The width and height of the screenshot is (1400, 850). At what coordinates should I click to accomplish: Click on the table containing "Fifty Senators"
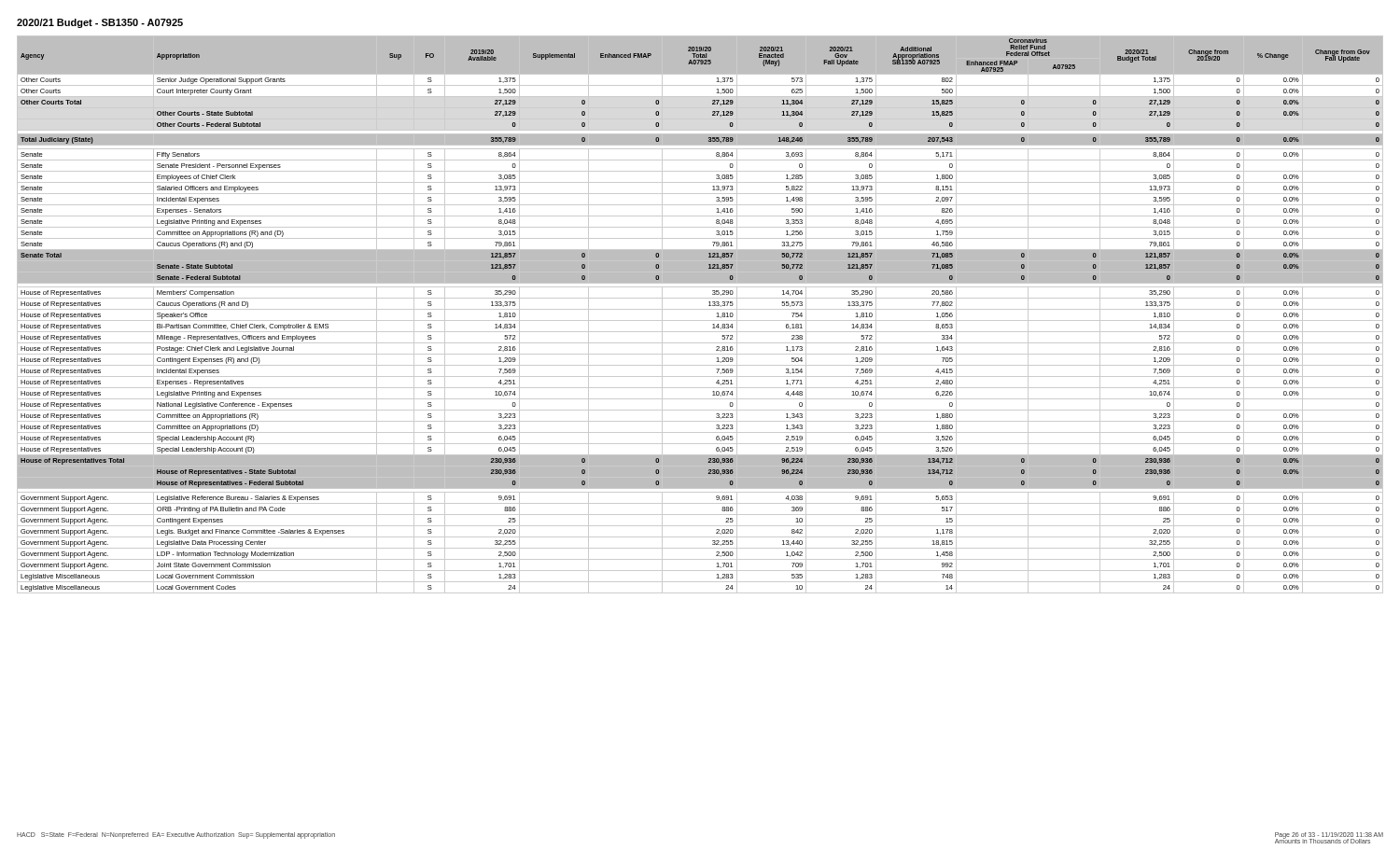click(700, 314)
